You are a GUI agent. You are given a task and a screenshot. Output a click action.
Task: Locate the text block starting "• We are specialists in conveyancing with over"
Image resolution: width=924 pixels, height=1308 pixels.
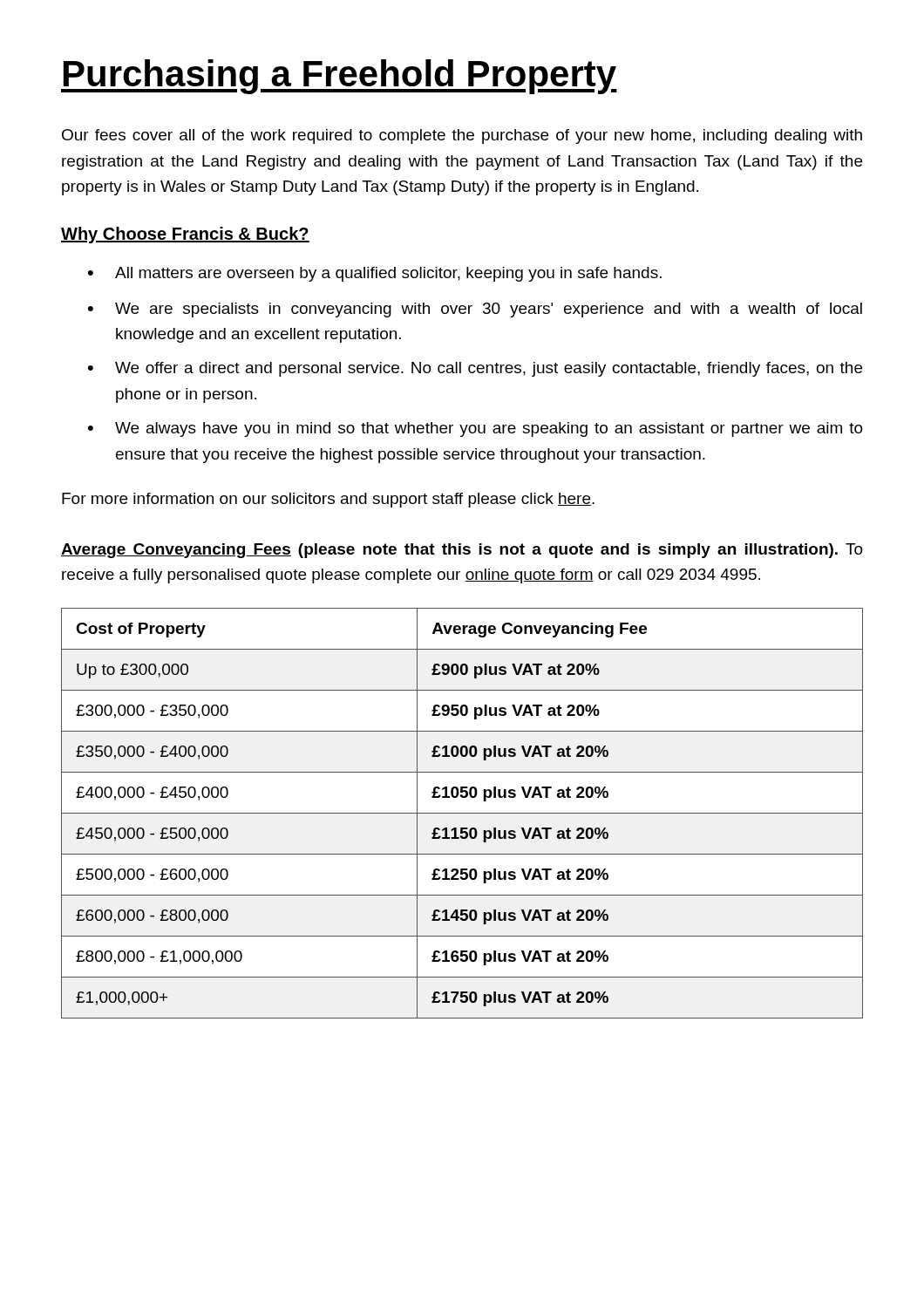pos(475,321)
